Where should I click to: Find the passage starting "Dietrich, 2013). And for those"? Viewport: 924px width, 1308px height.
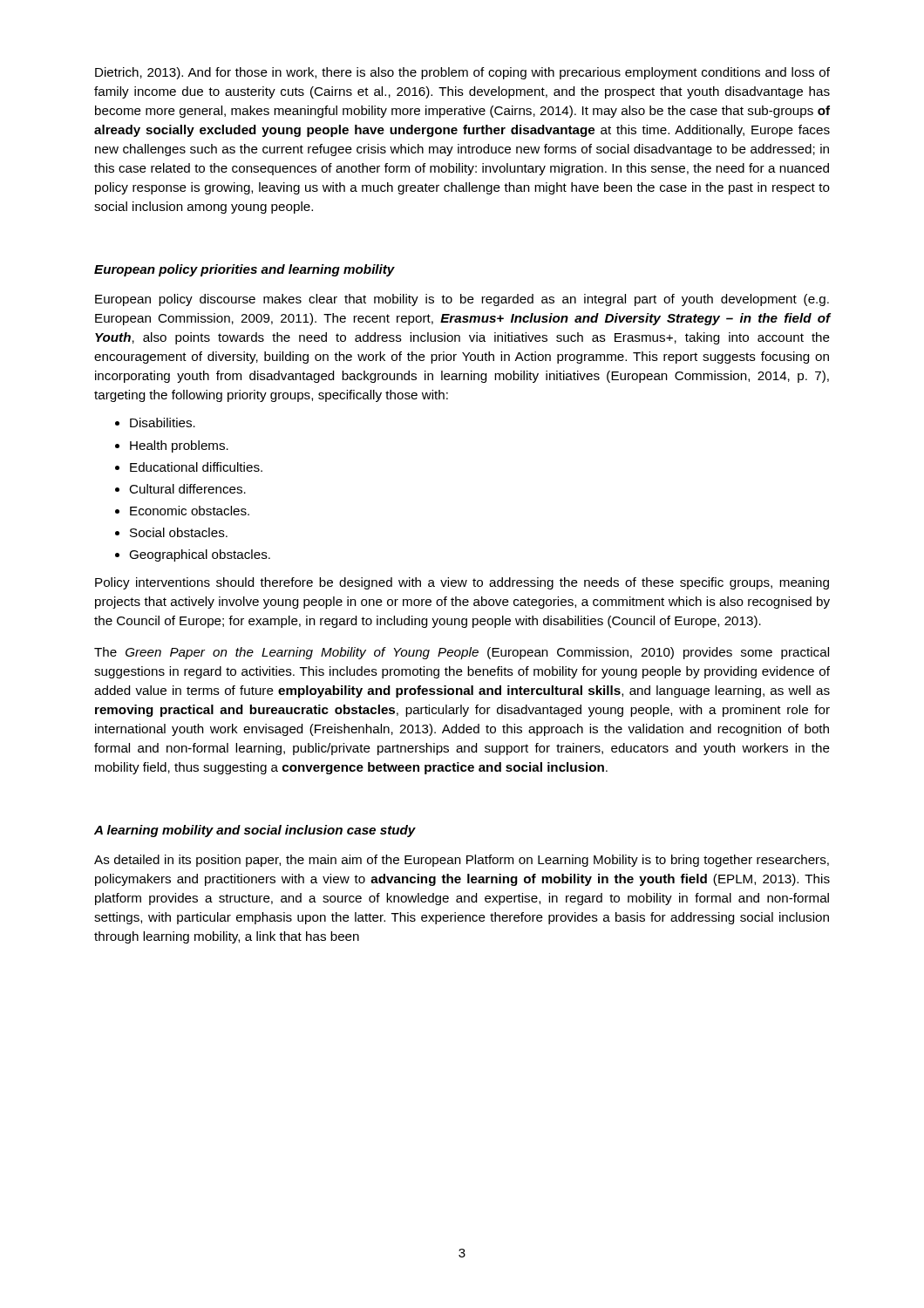click(x=462, y=139)
